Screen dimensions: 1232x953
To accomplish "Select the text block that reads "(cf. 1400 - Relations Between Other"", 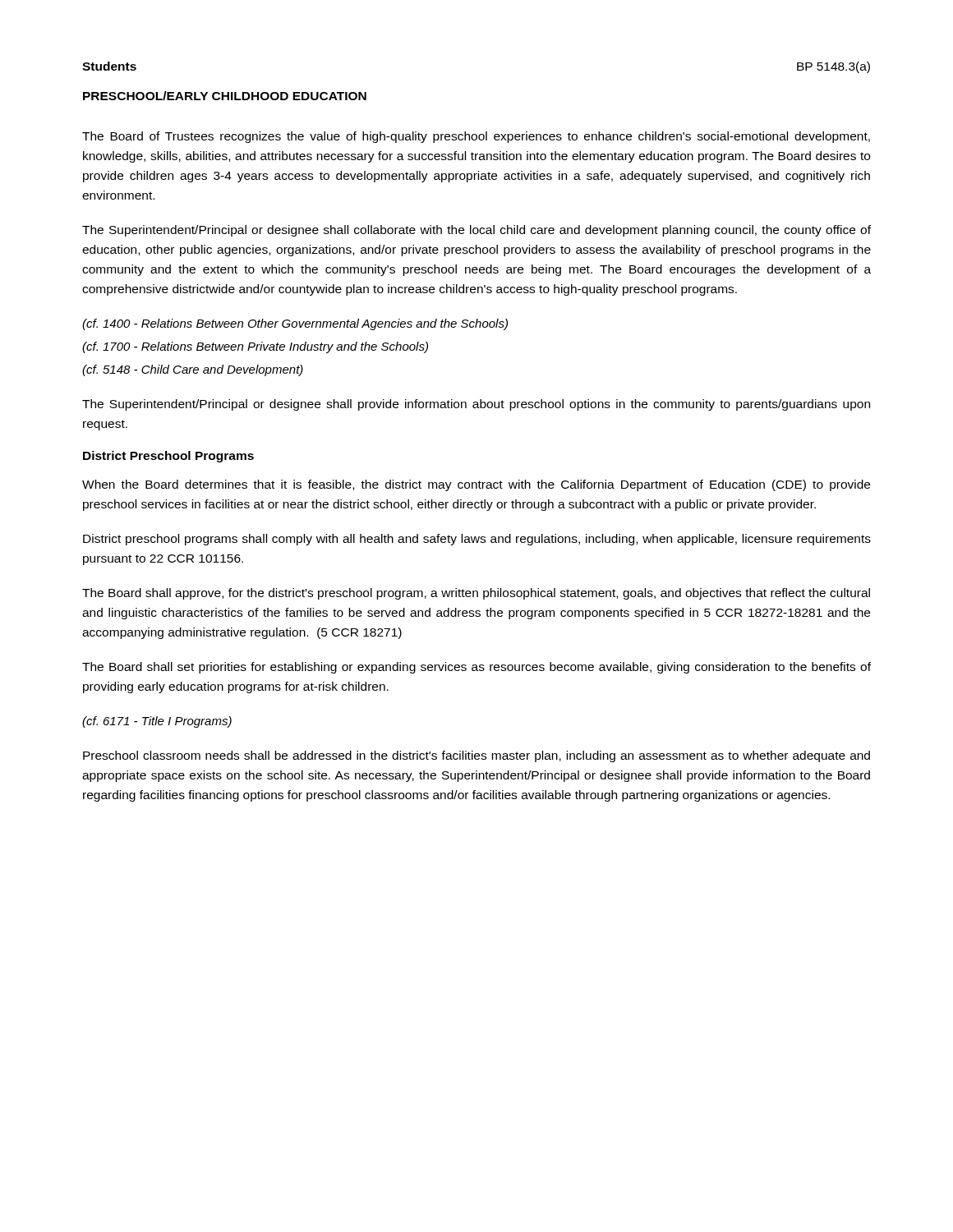I will (295, 324).
